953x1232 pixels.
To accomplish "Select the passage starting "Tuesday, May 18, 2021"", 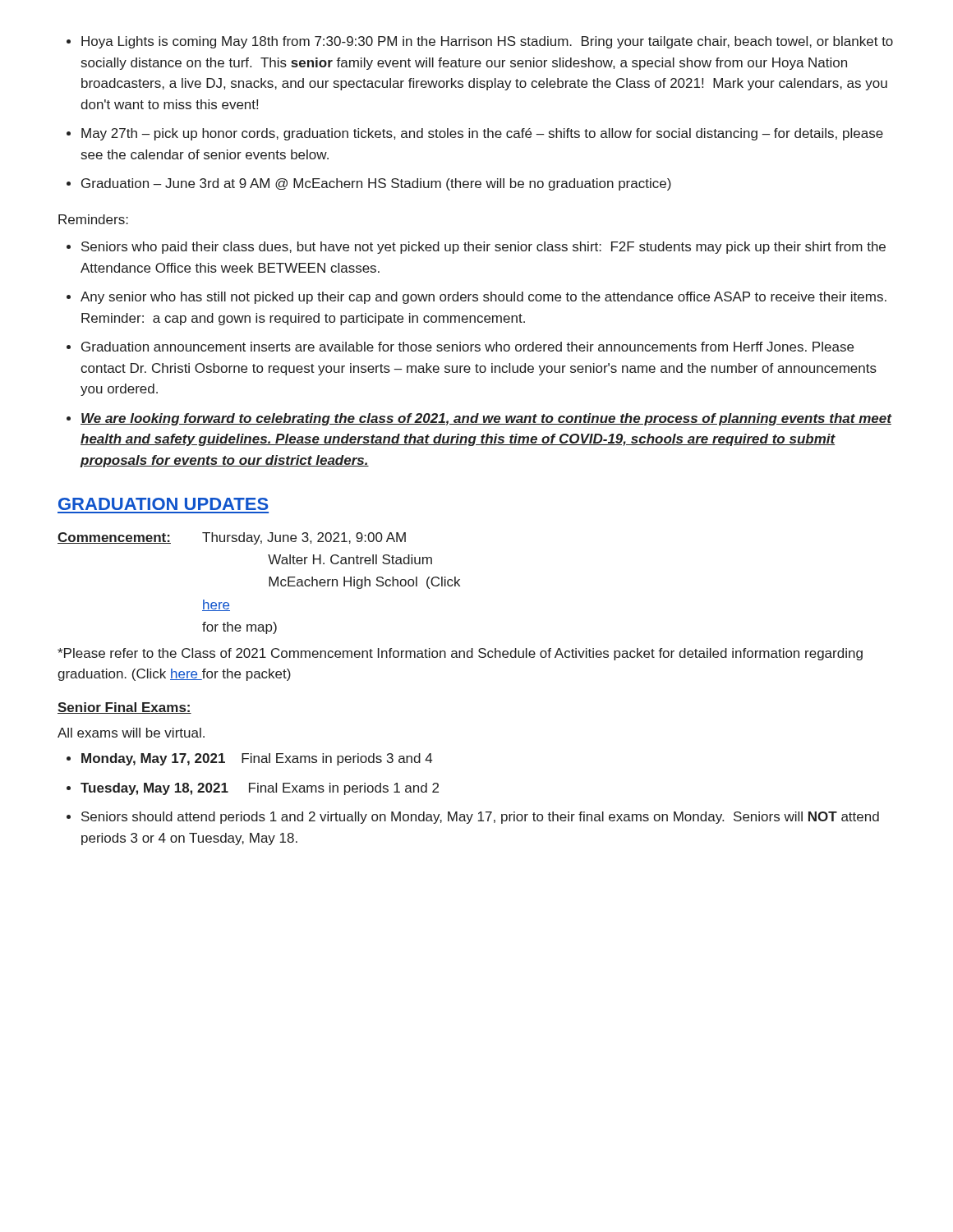I will tap(253, 789).
